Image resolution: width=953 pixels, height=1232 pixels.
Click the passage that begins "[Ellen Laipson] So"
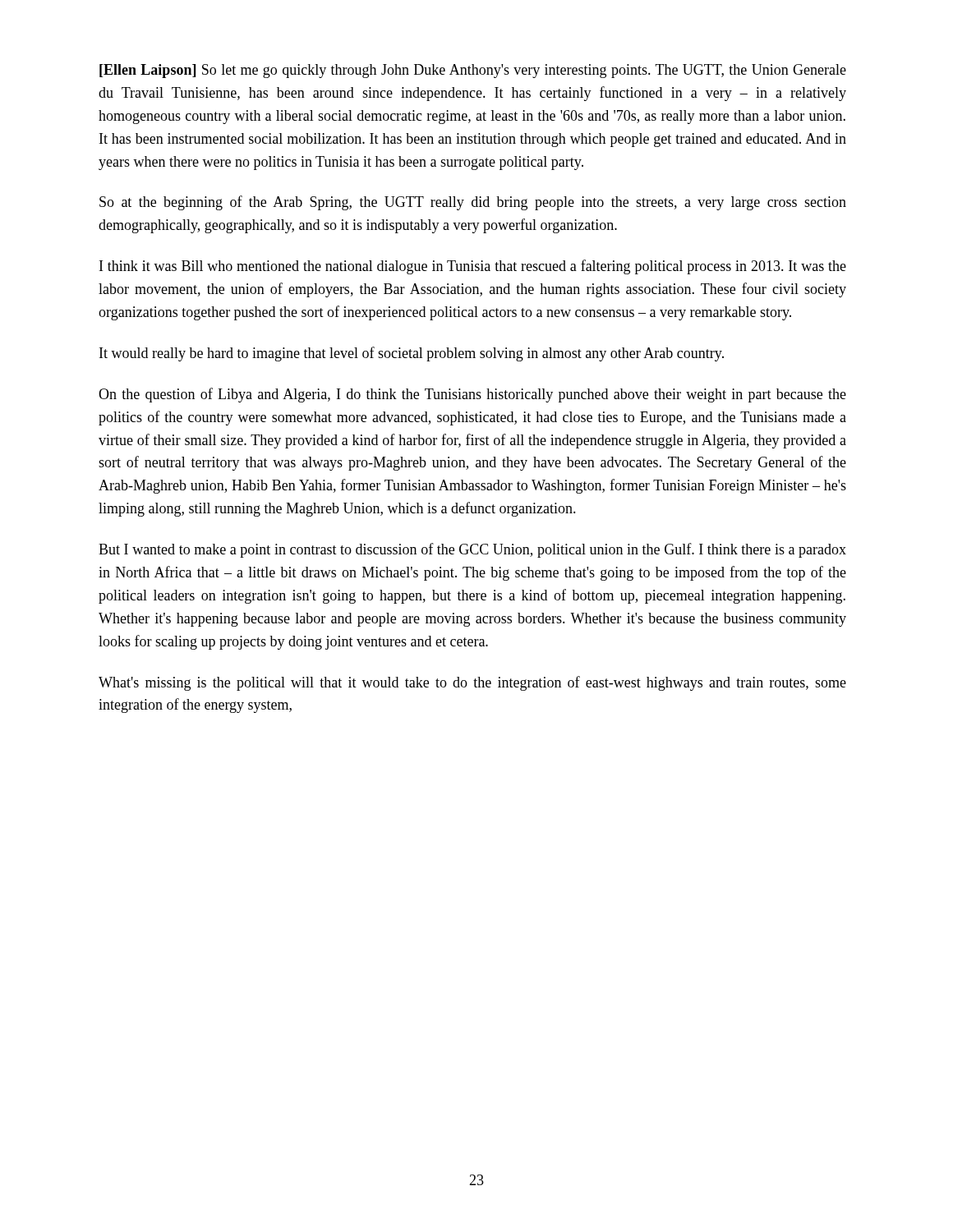[x=472, y=116]
